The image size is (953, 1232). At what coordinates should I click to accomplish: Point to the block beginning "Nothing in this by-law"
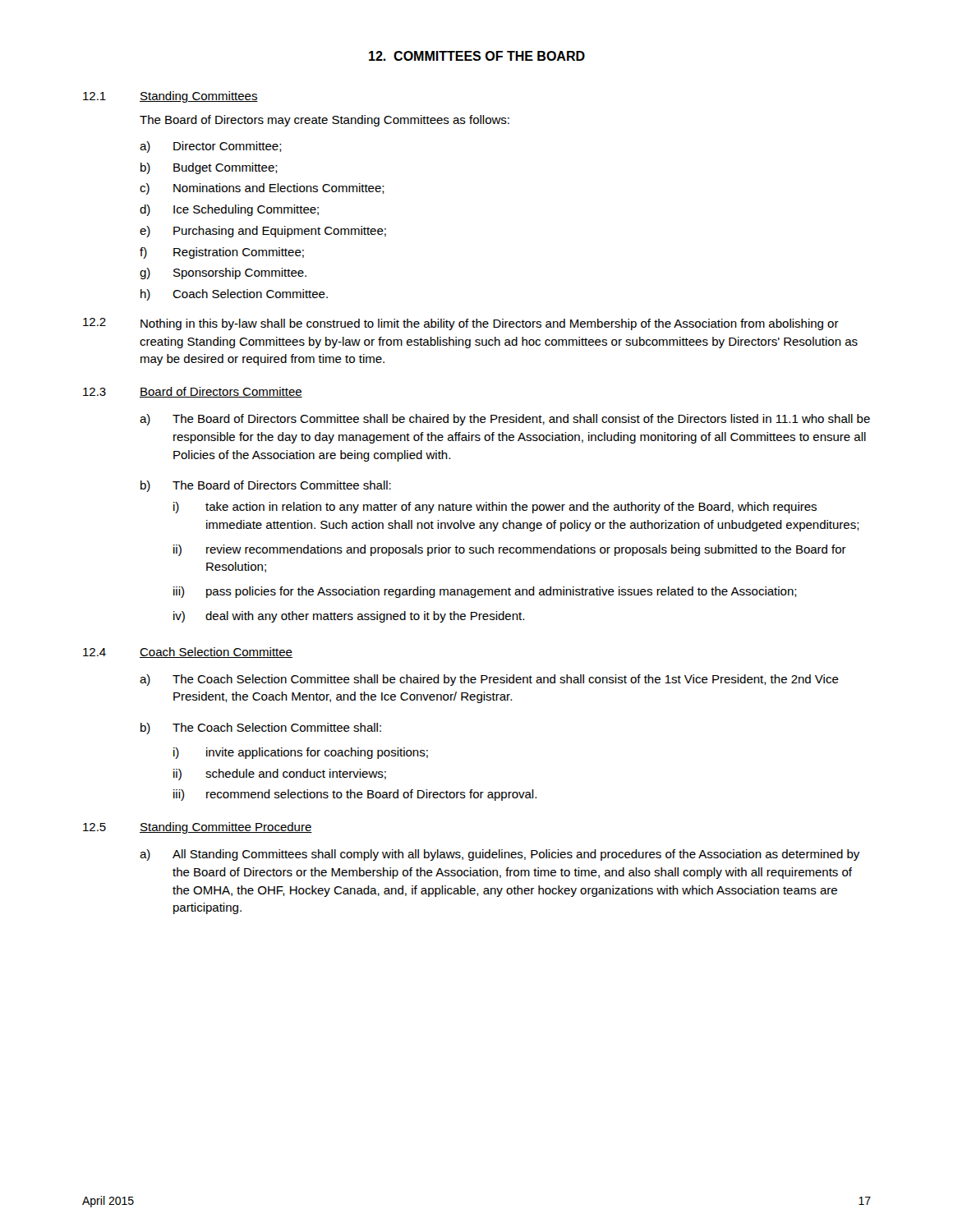pos(499,341)
